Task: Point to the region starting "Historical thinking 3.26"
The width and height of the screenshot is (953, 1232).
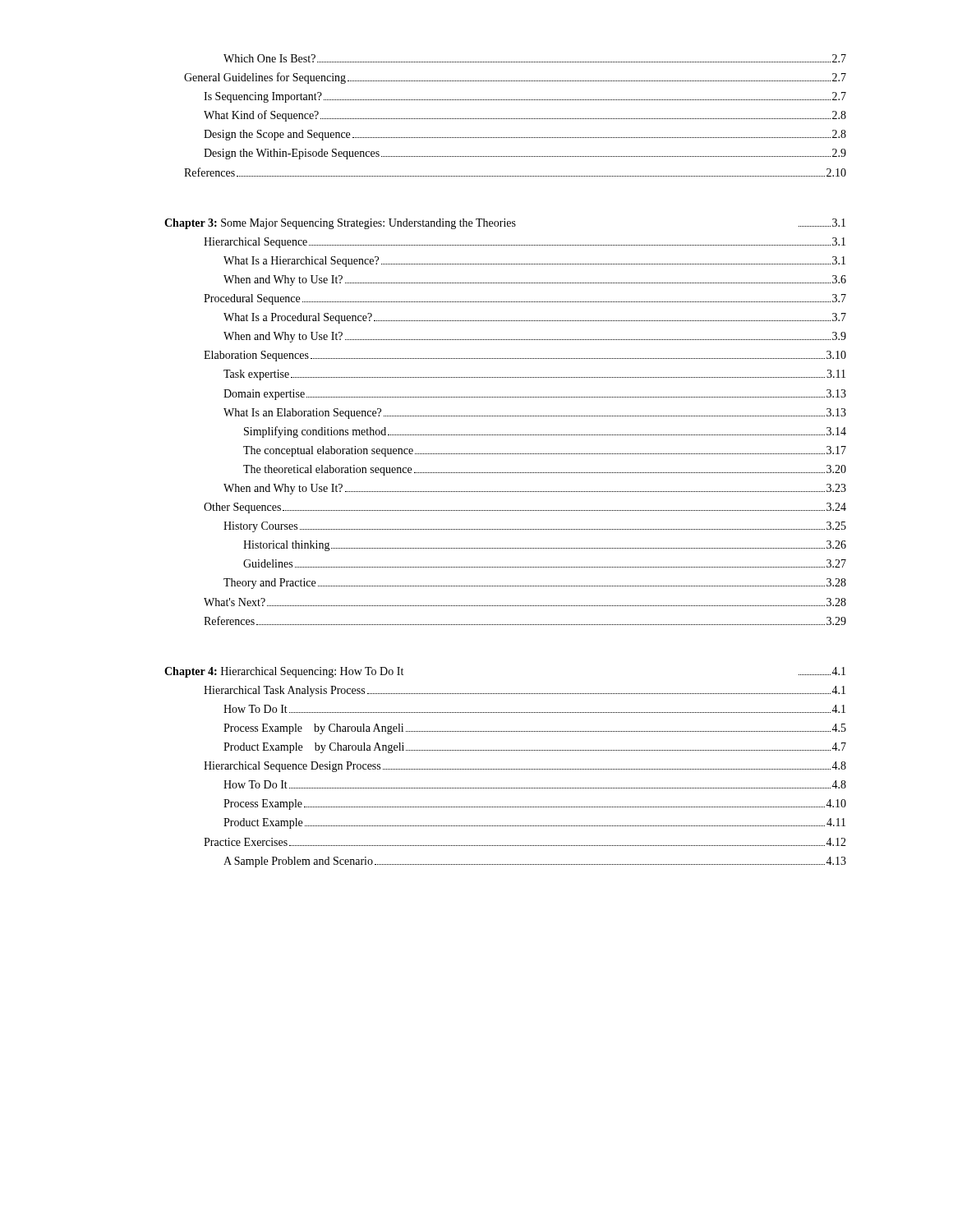Action: [545, 545]
